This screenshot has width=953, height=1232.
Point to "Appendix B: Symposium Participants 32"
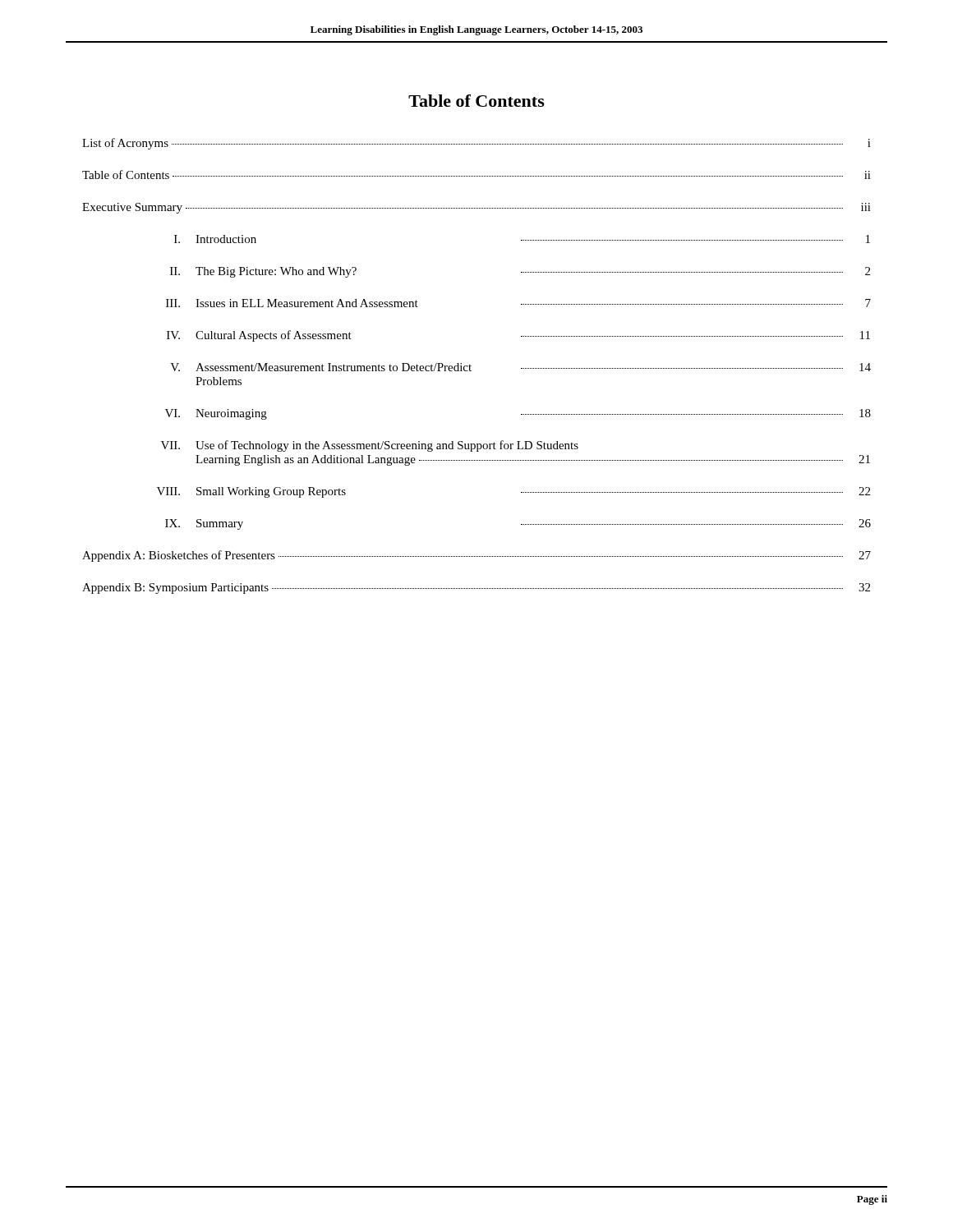[x=476, y=588]
